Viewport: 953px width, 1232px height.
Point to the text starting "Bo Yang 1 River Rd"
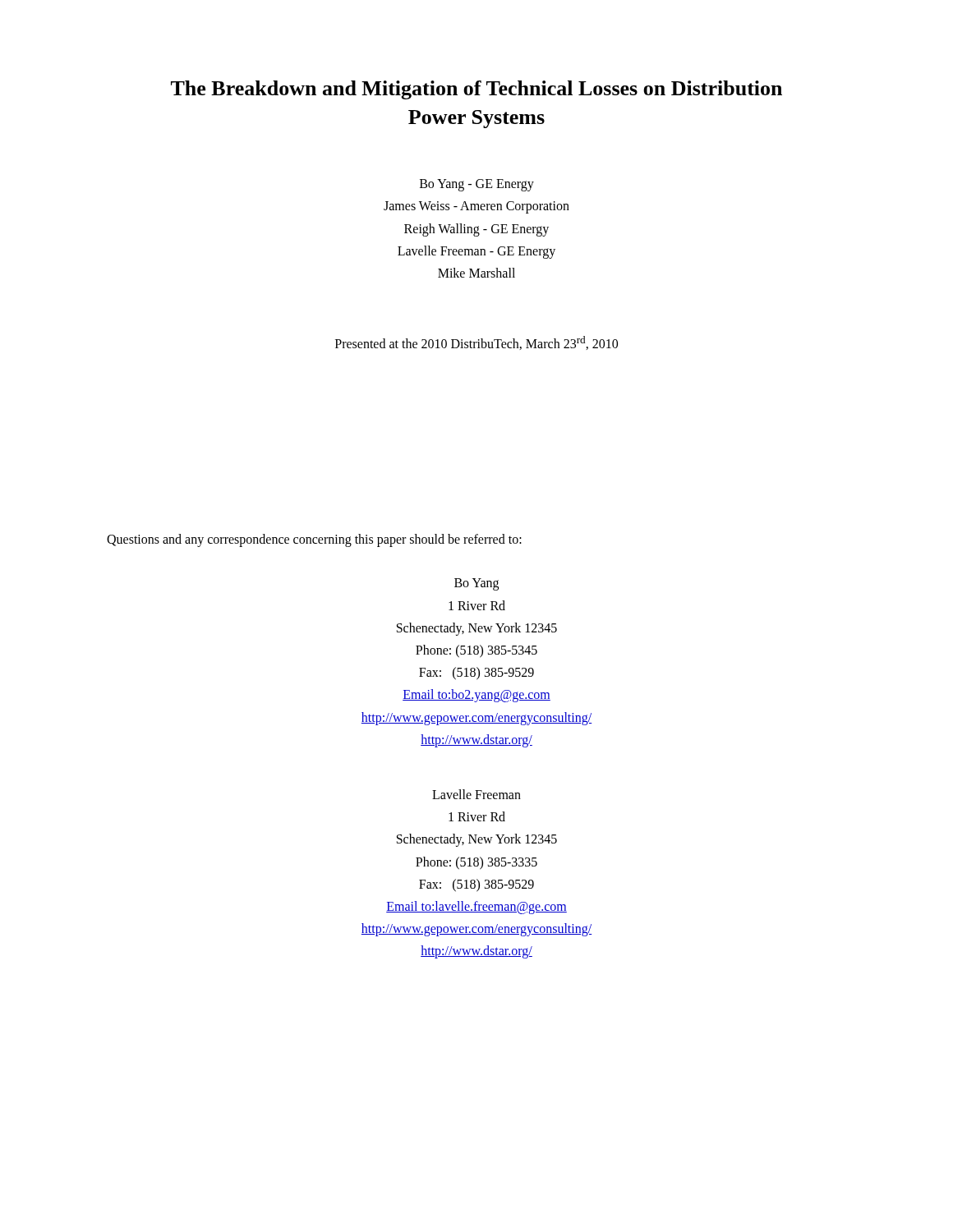pos(476,661)
